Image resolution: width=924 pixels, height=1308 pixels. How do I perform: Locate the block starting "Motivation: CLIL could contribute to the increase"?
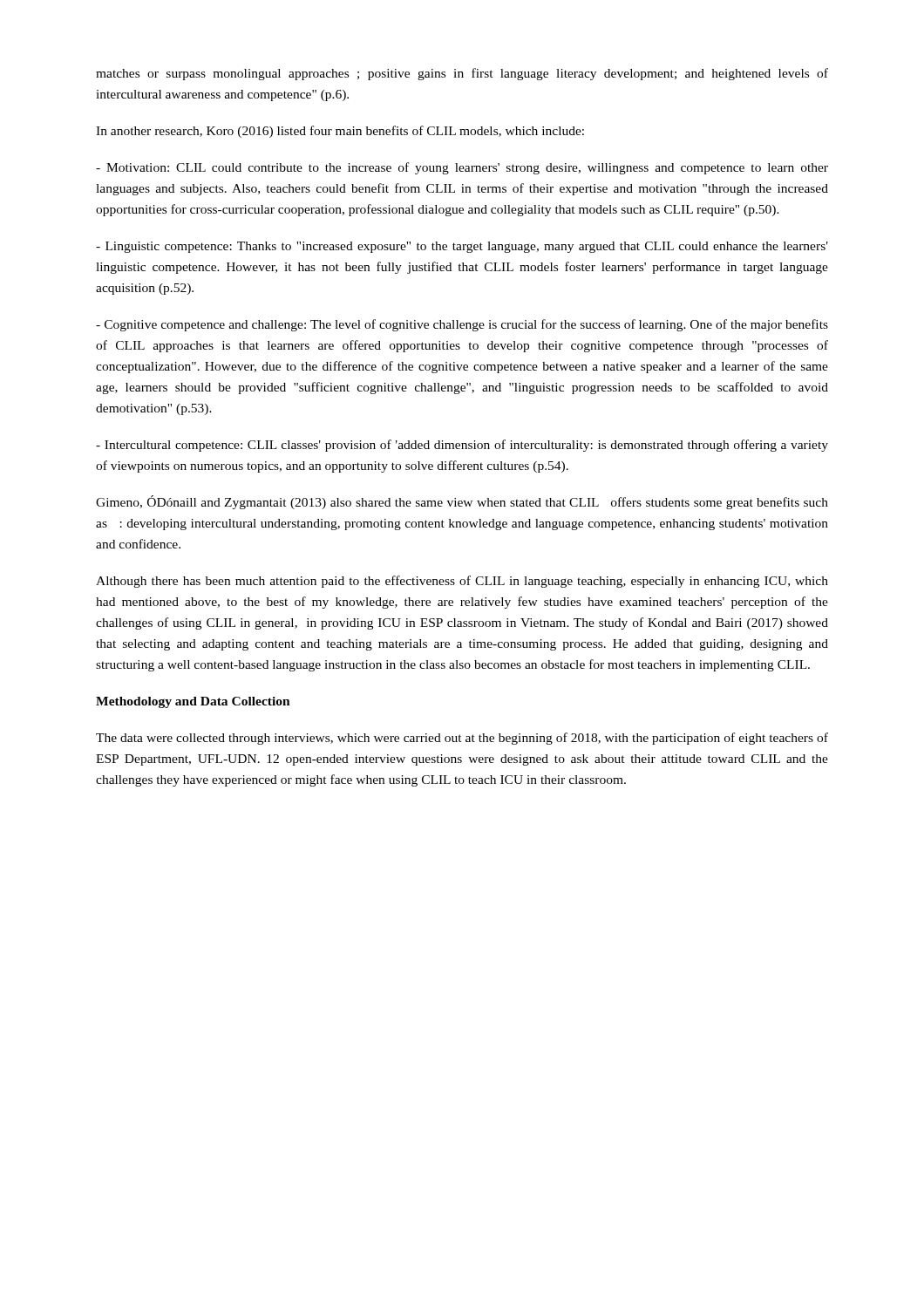click(462, 188)
